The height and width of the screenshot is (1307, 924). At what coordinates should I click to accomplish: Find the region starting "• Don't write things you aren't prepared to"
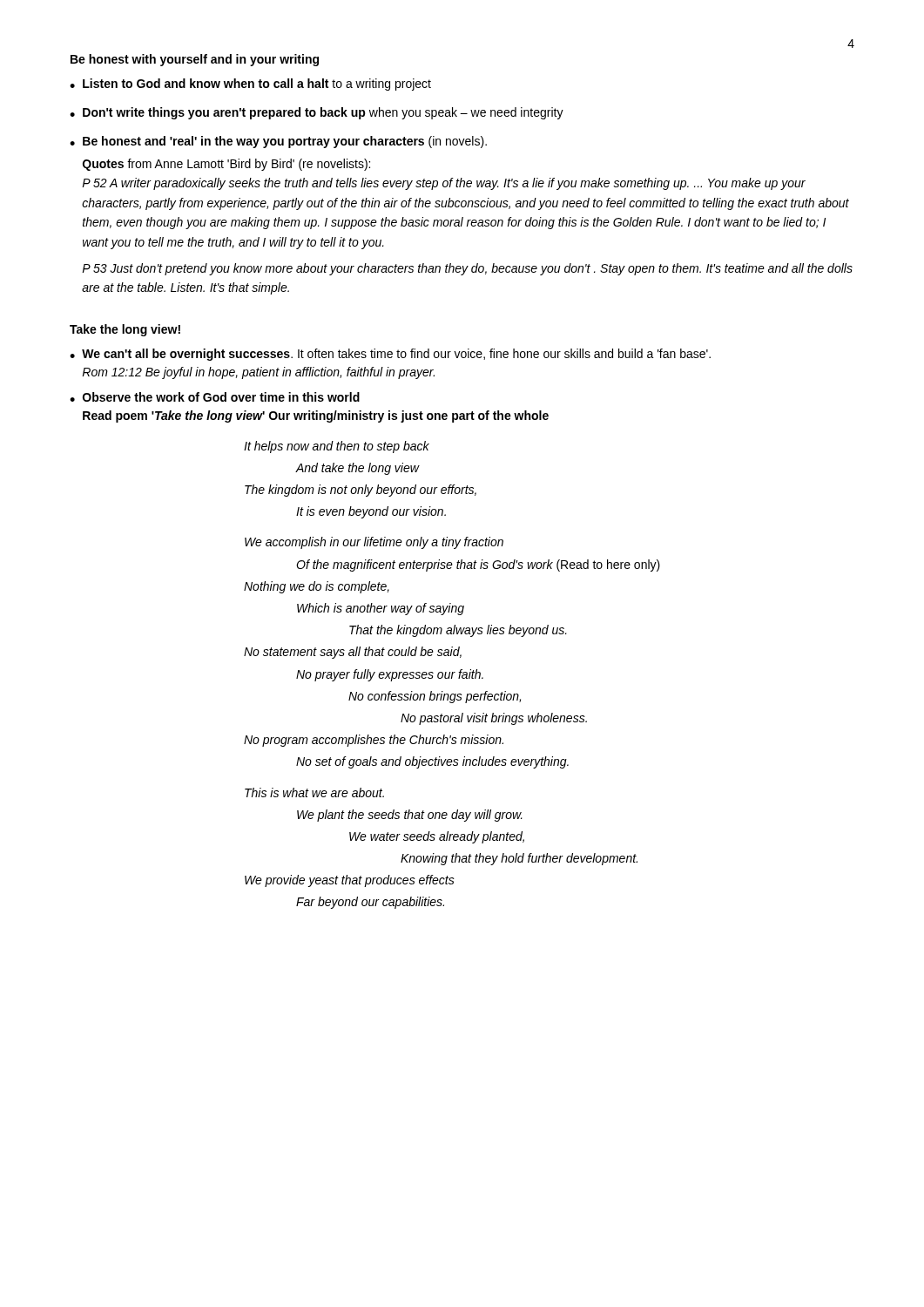[316, 115]
